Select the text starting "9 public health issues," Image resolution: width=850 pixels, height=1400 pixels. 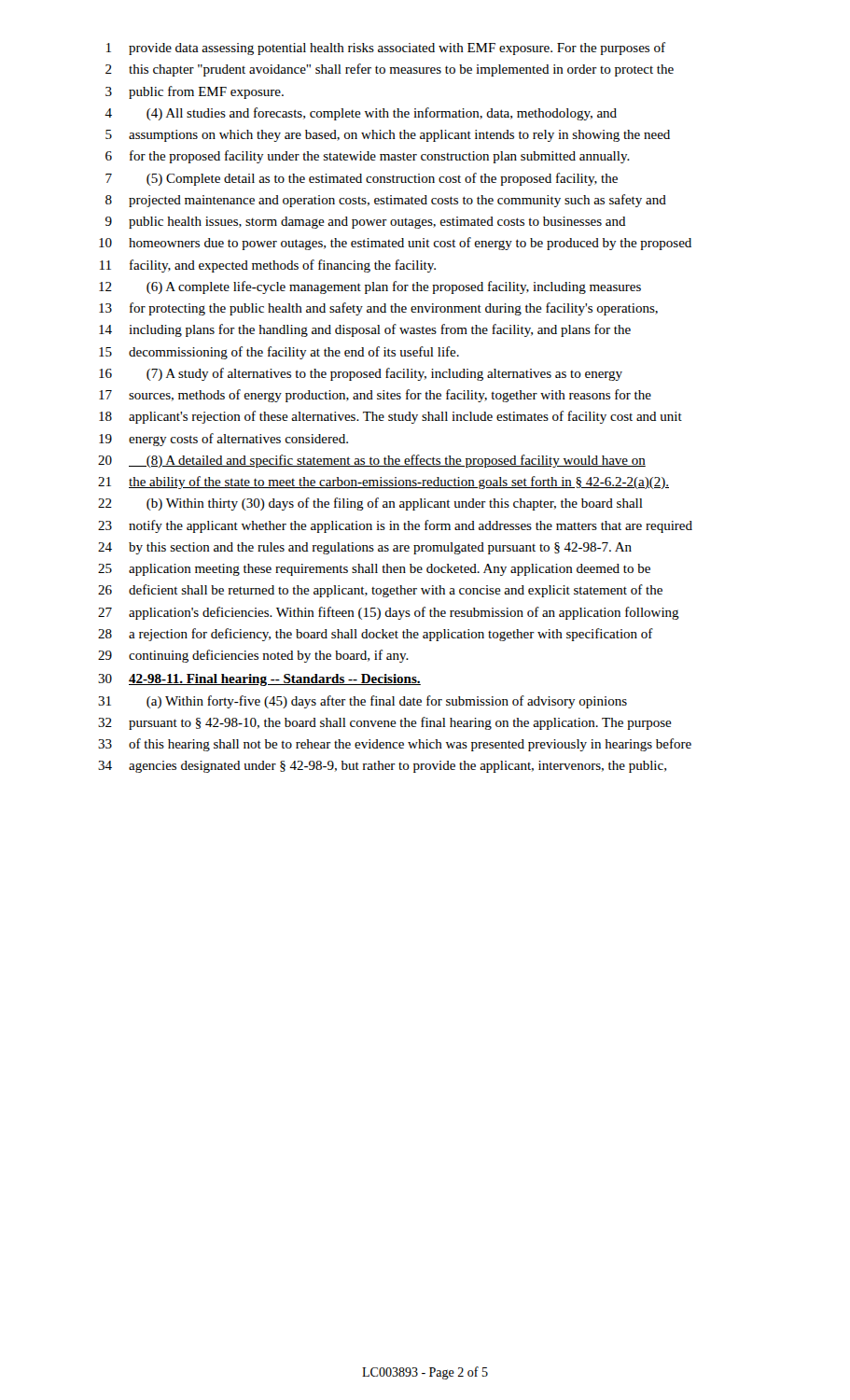434,222
